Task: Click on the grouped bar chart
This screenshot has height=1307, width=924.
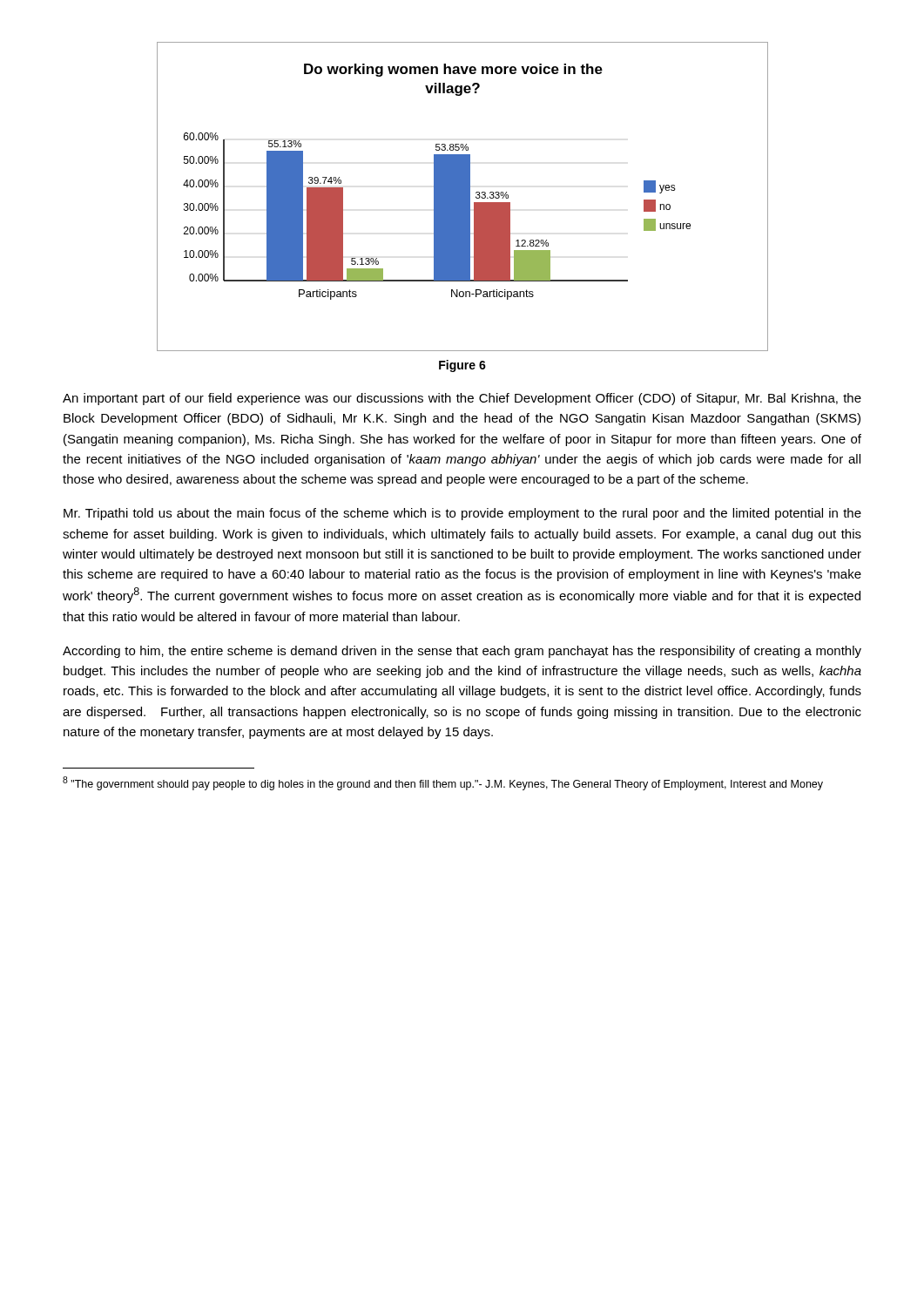Action: coord(462,197)
